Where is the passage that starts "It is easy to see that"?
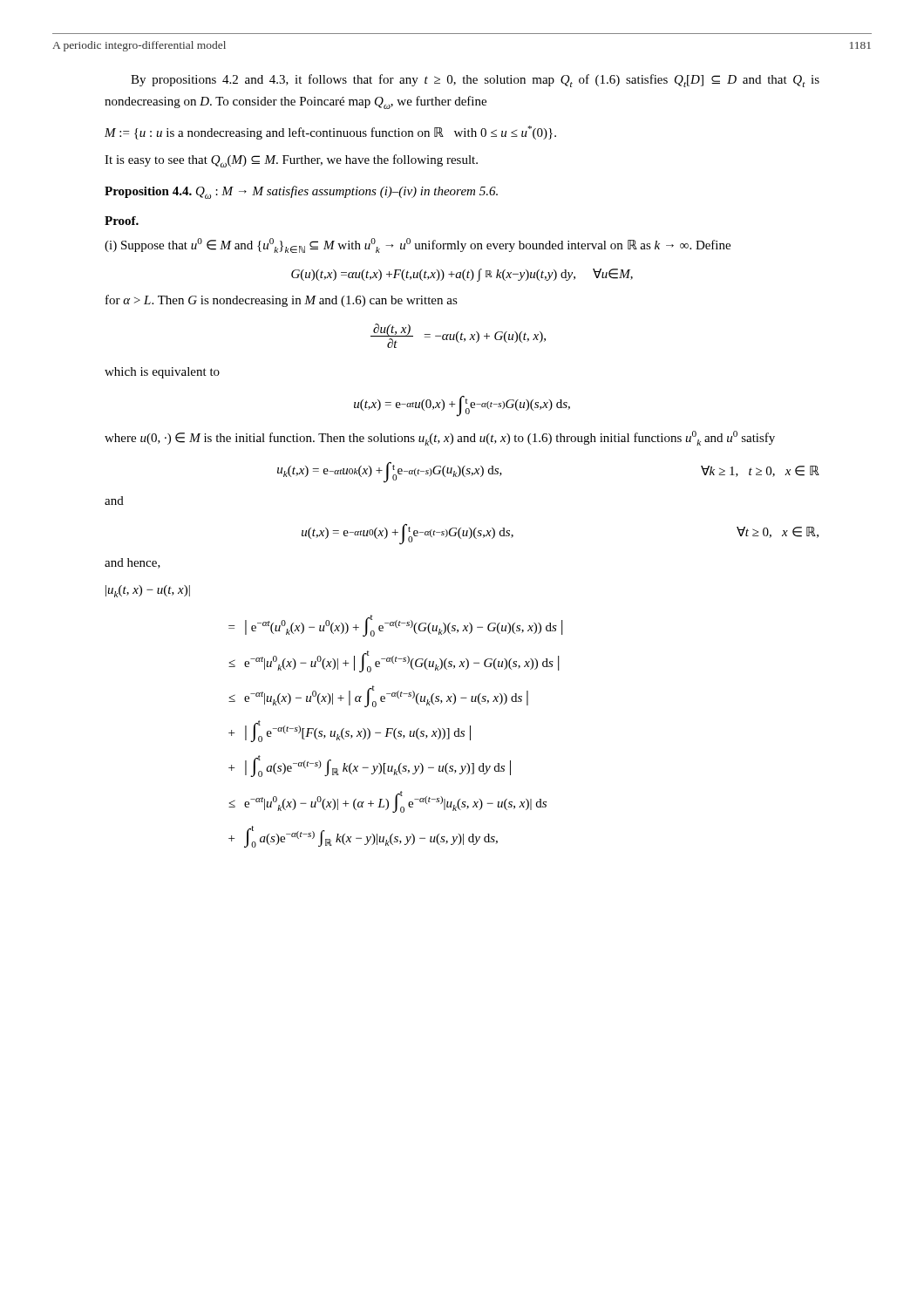Viewport: 924px width, 1308px height. coord(462,161)
